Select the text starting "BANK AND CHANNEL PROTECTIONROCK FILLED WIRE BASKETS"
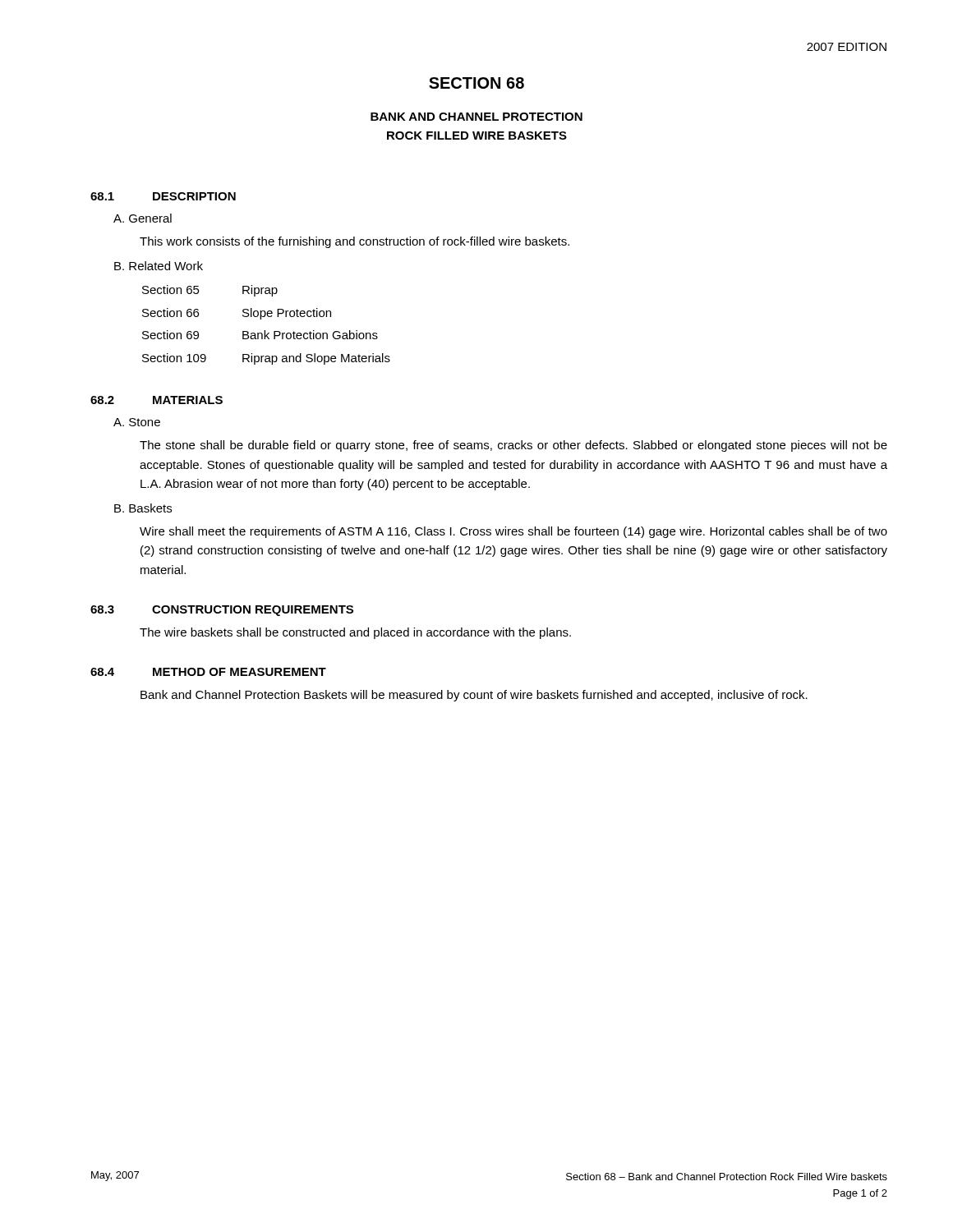Viewport: 953px width, 1232px height. coord(476,125)
